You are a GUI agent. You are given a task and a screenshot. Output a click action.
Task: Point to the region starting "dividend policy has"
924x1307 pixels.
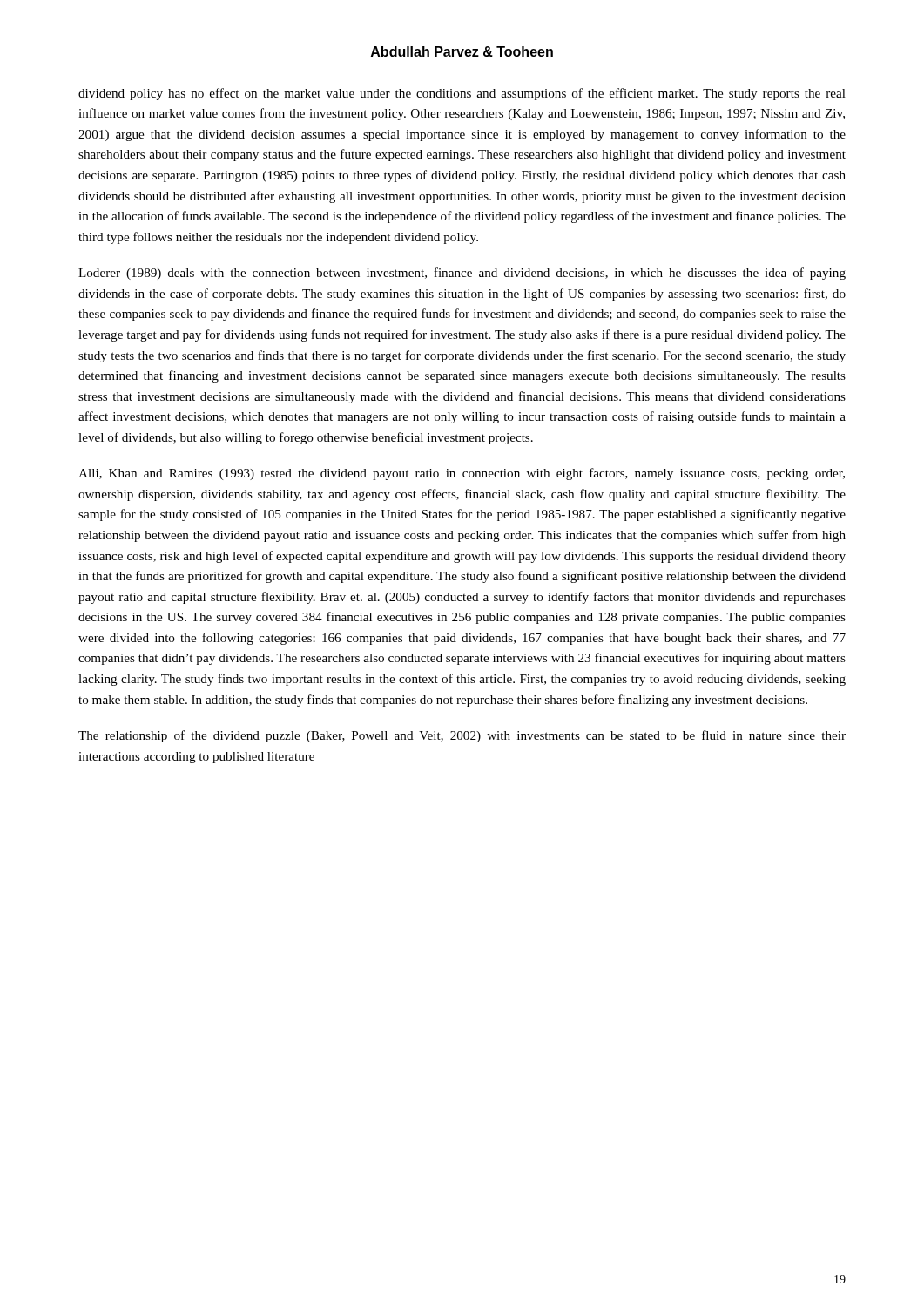[462, 164]
